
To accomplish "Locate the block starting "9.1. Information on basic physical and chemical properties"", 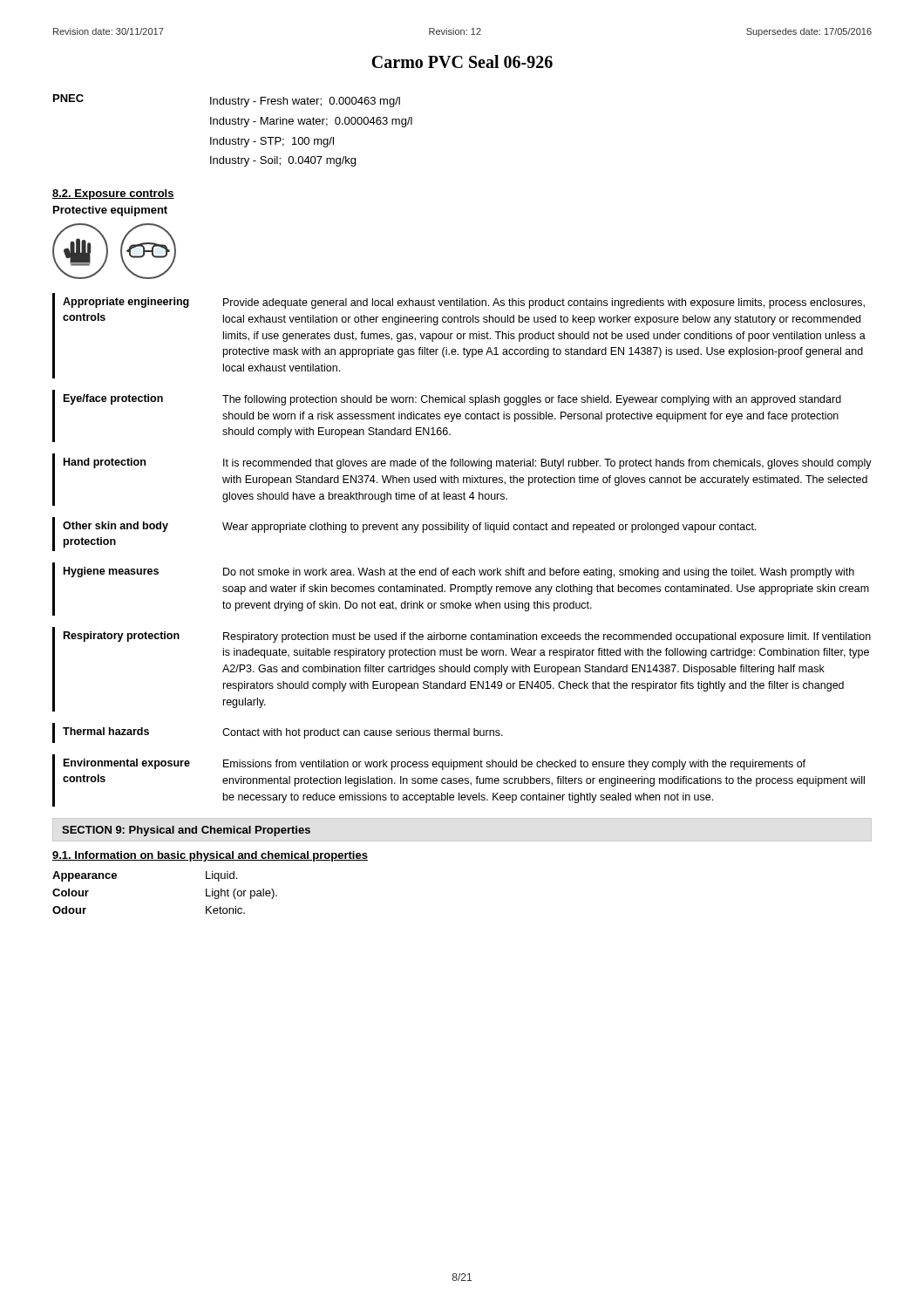I will (210, 855).
